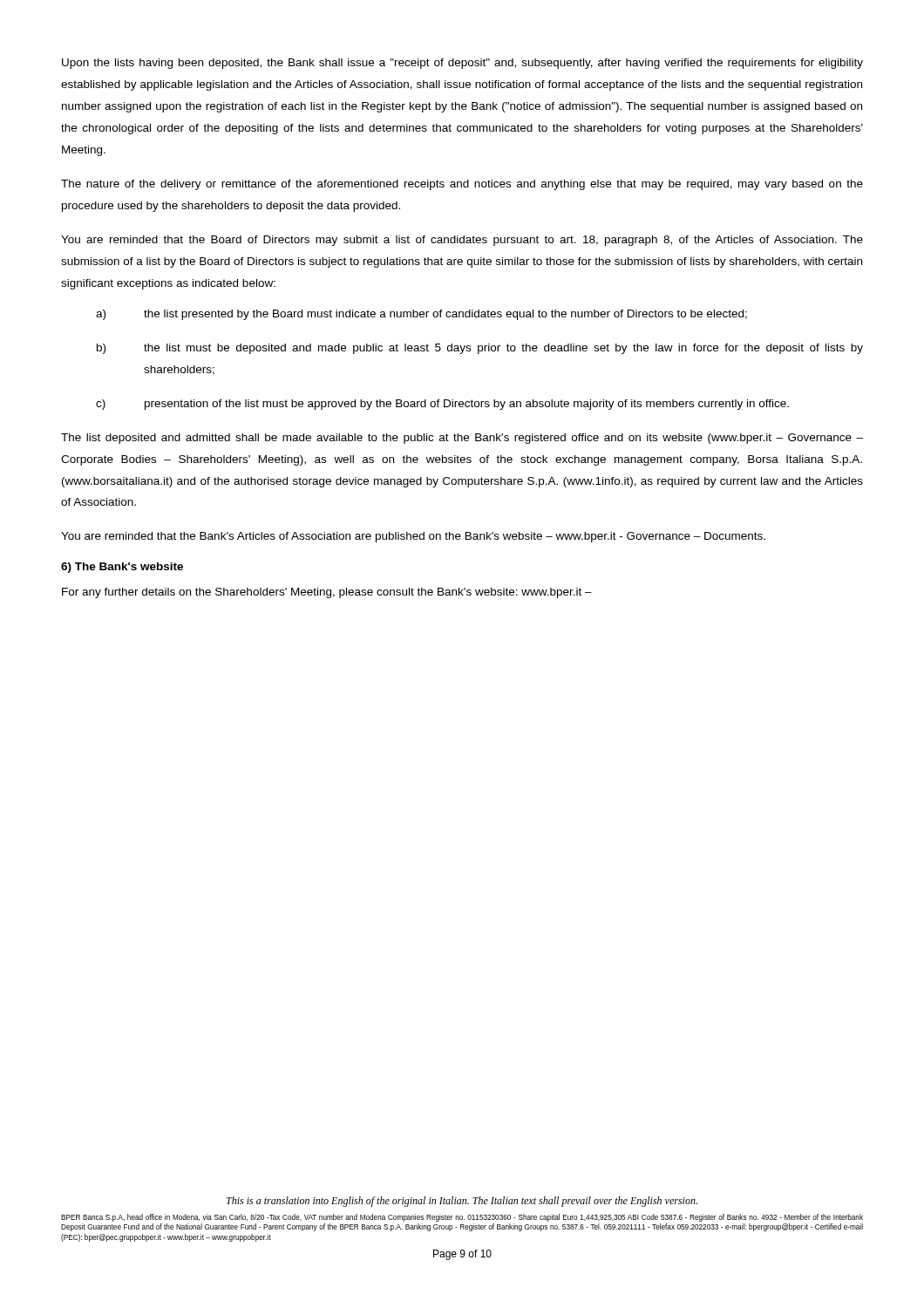Locate the passage starting "The nature of the delivery or"
The image size is (924, 1308).
[x=462, y=194]
